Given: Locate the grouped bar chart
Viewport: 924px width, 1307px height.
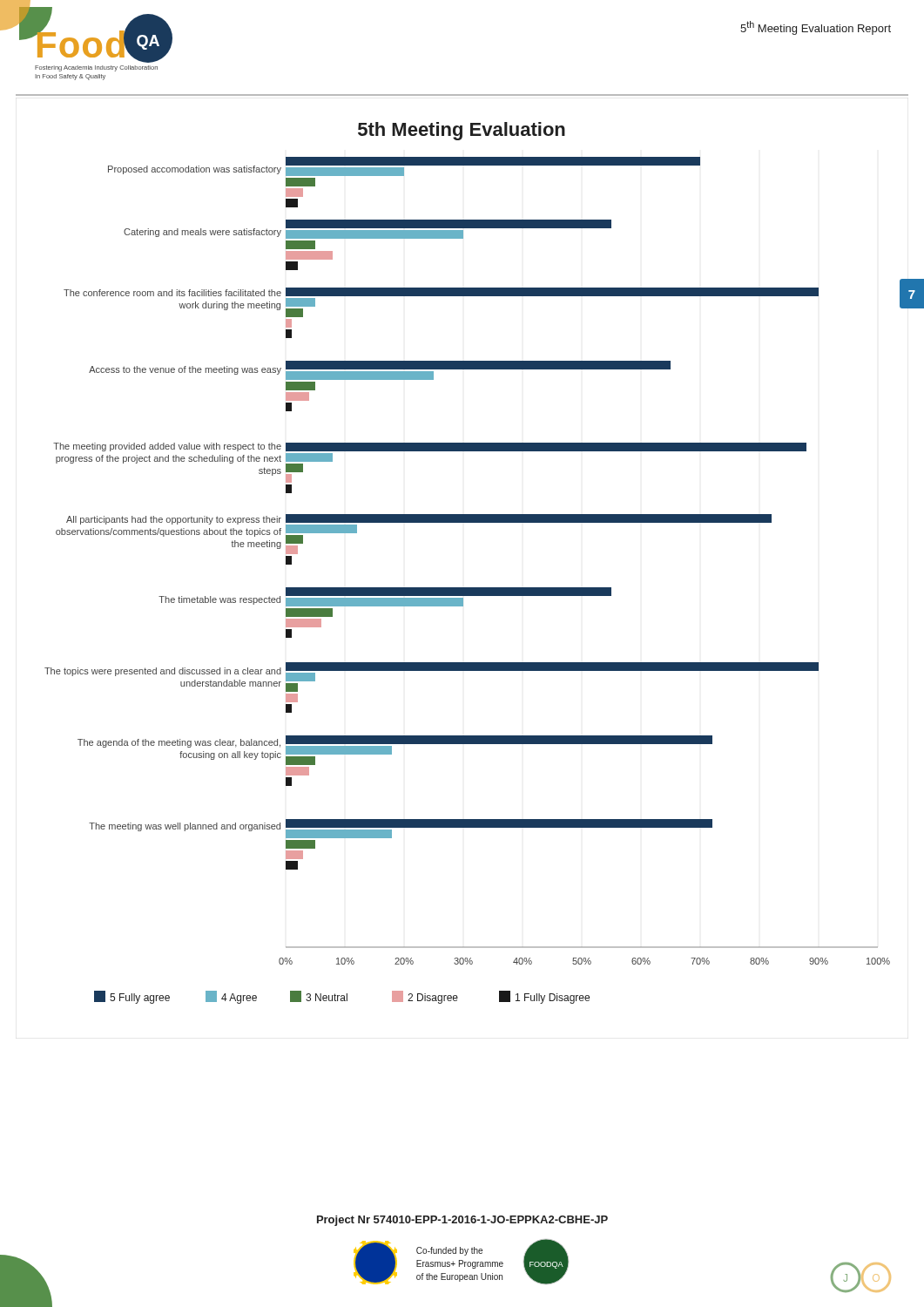Looking at the screenshot, I should pos(462,568).
